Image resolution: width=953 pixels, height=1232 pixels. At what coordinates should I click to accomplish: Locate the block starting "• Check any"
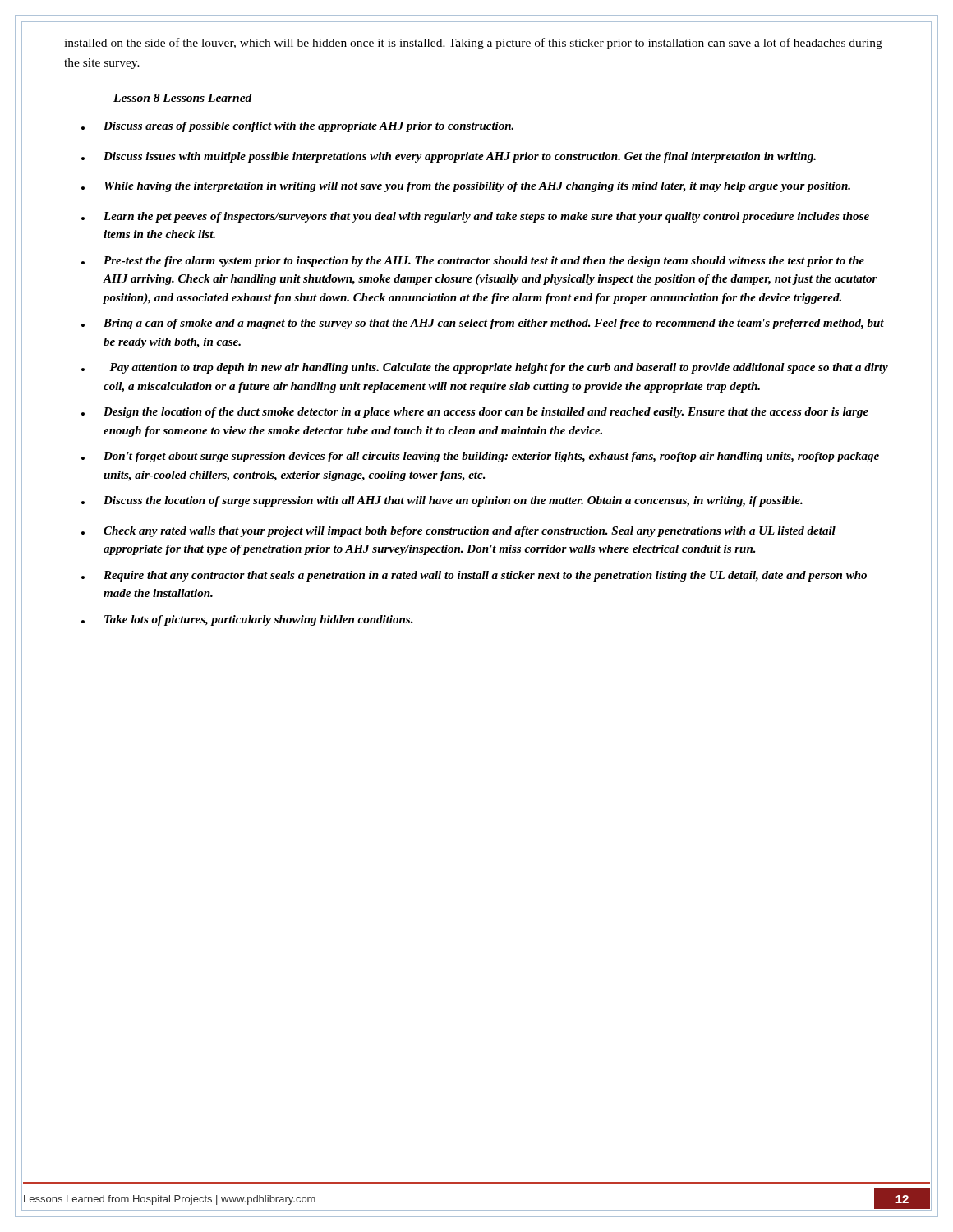point(476,540)
